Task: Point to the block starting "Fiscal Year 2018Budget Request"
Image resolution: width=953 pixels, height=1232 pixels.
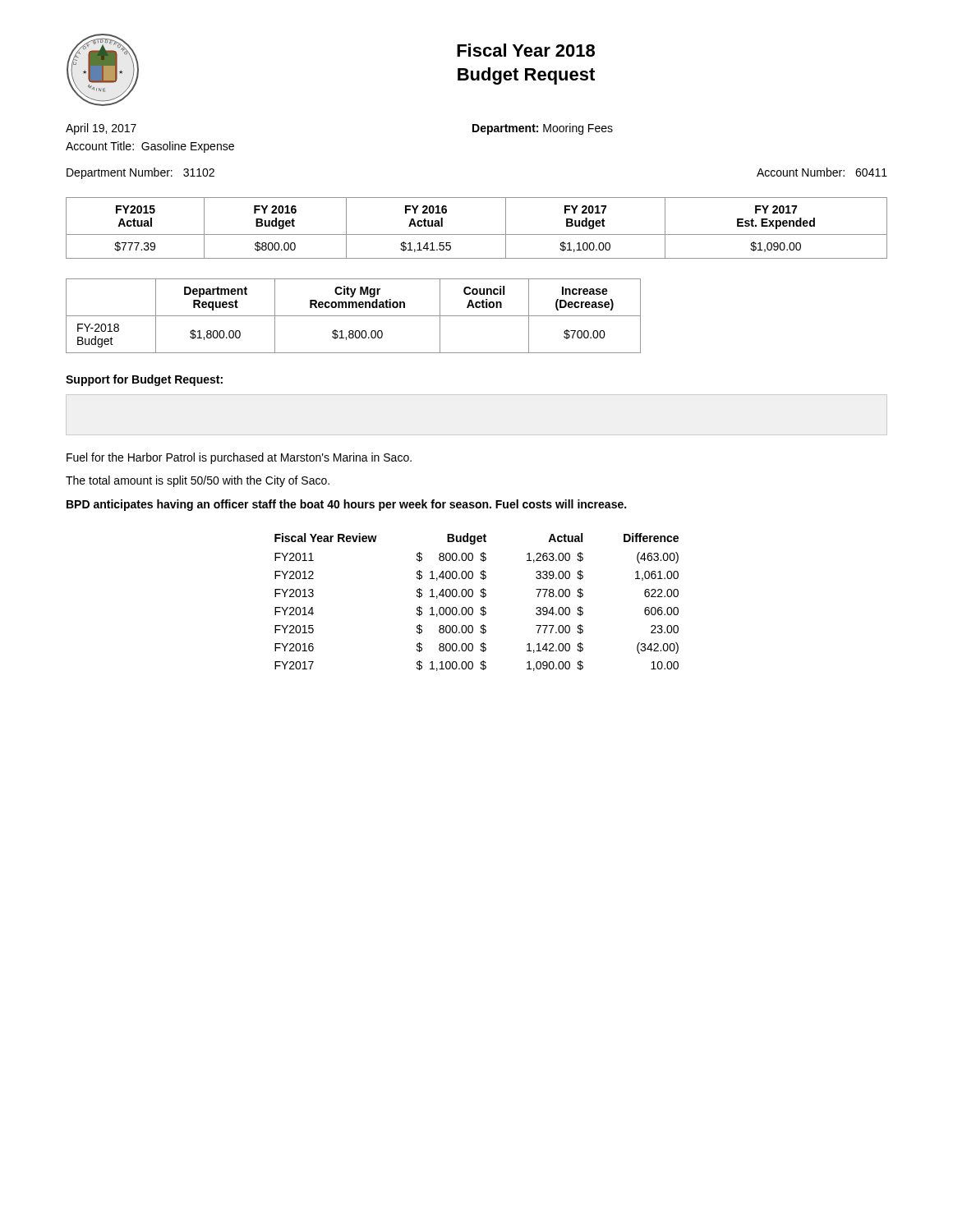Action: coord(526,63)
